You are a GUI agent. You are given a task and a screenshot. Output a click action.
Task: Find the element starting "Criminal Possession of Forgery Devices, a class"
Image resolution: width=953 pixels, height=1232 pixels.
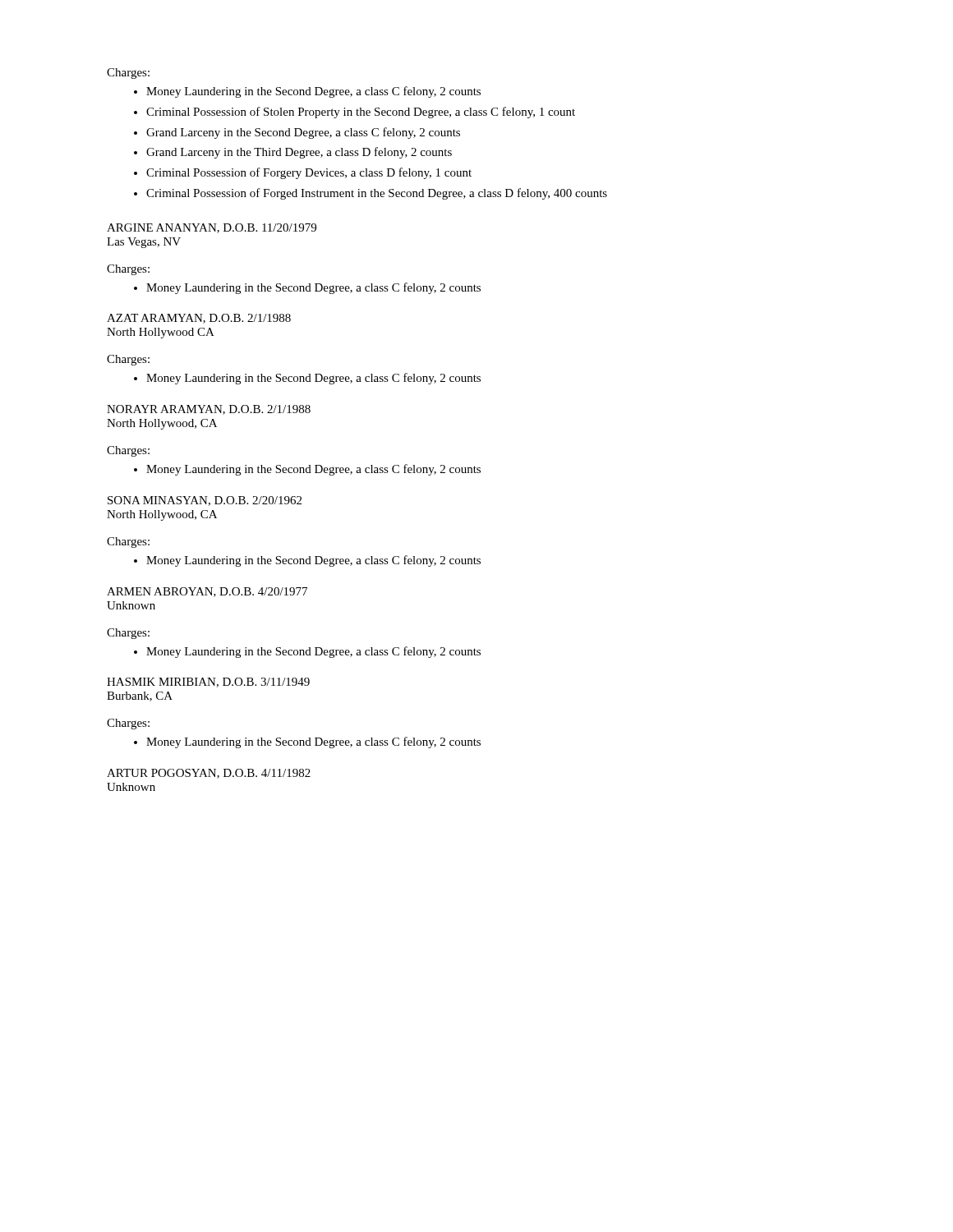[x=309, y=173]
